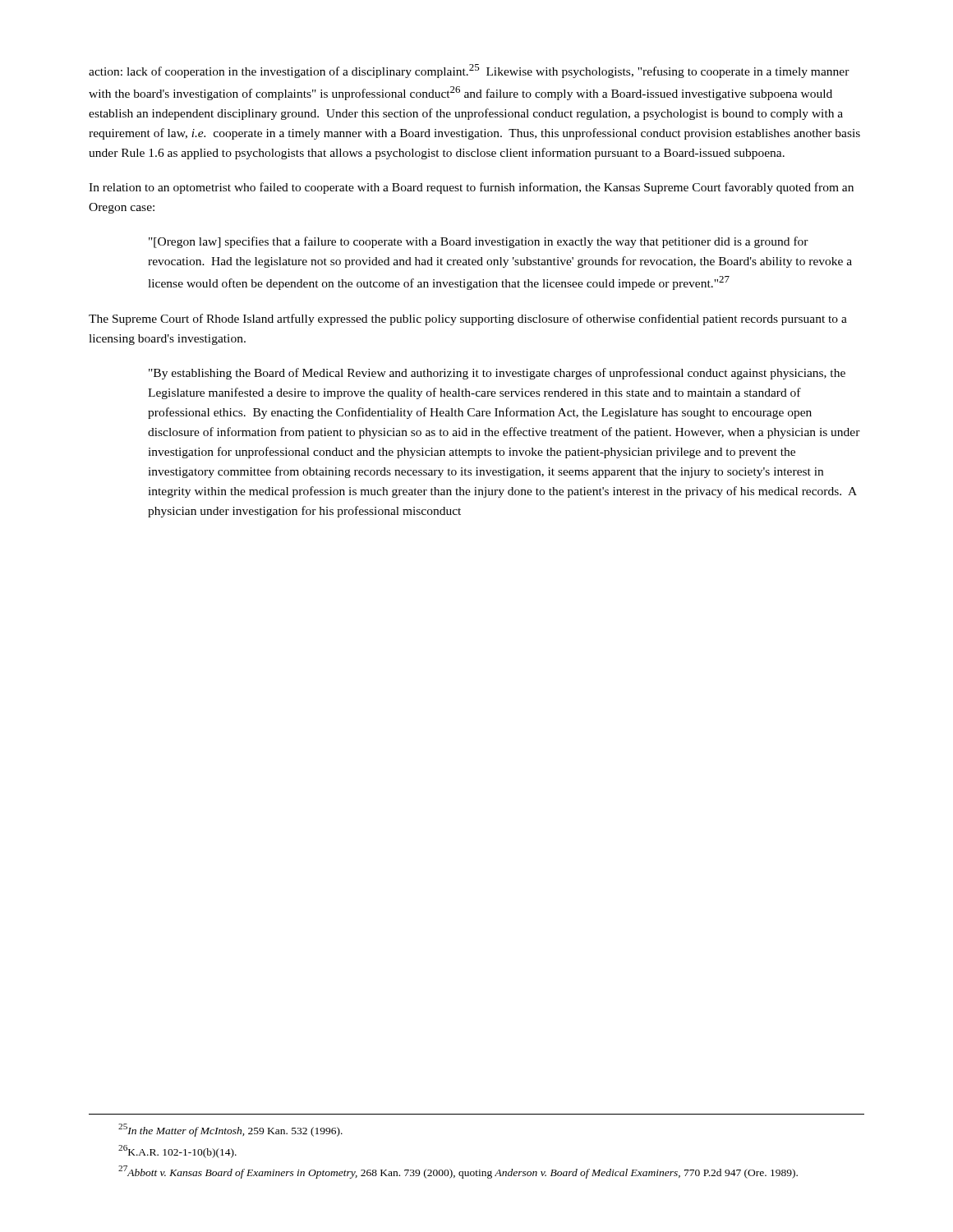Click on the text starting "In relation to an optometrist who failed to"
953x1232 pixels.
(x=471, y=197)
